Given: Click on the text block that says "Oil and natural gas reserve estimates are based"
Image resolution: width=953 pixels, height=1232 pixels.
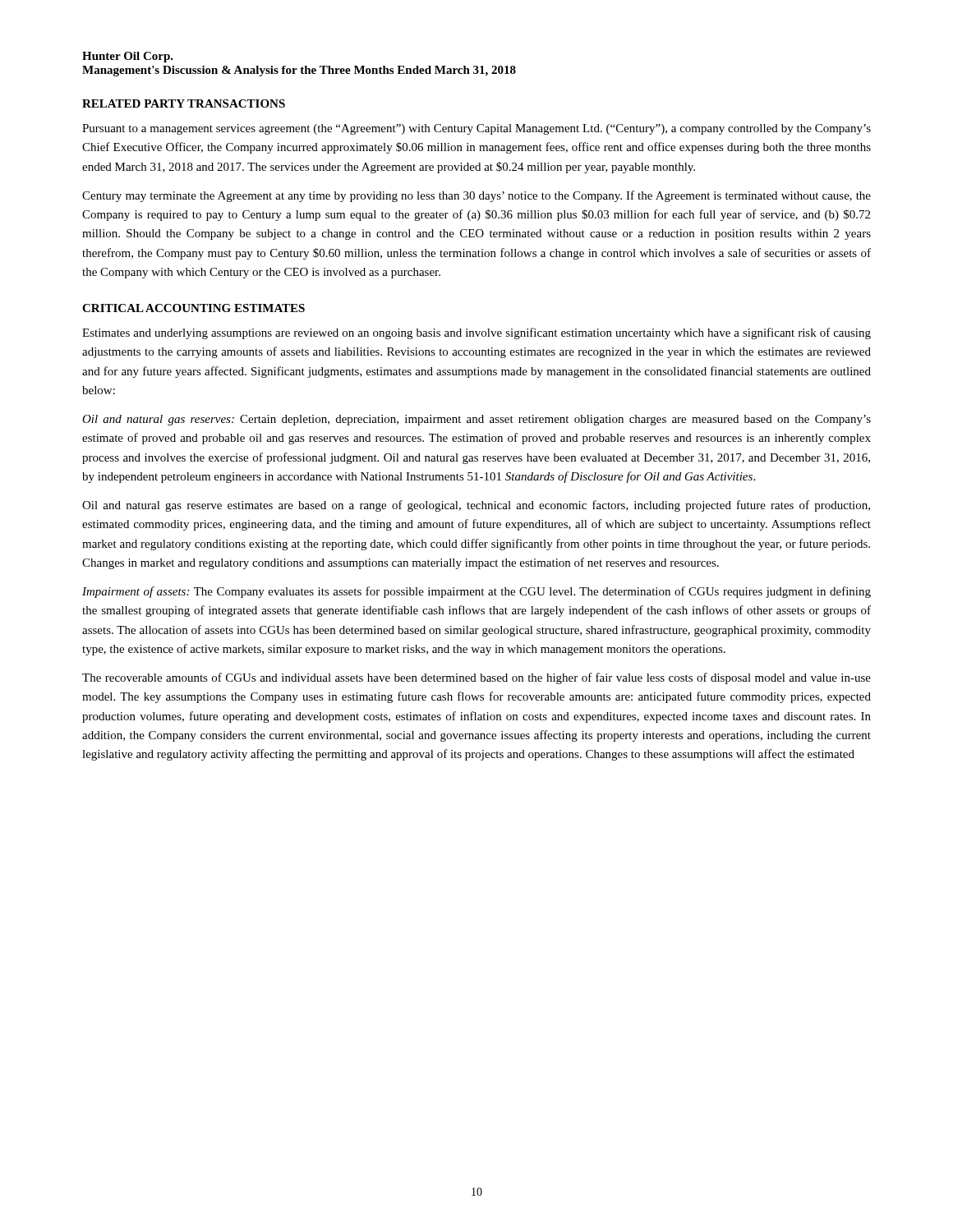Looking at the screenshot, I should pyautogui.click(x=476, y=534).
